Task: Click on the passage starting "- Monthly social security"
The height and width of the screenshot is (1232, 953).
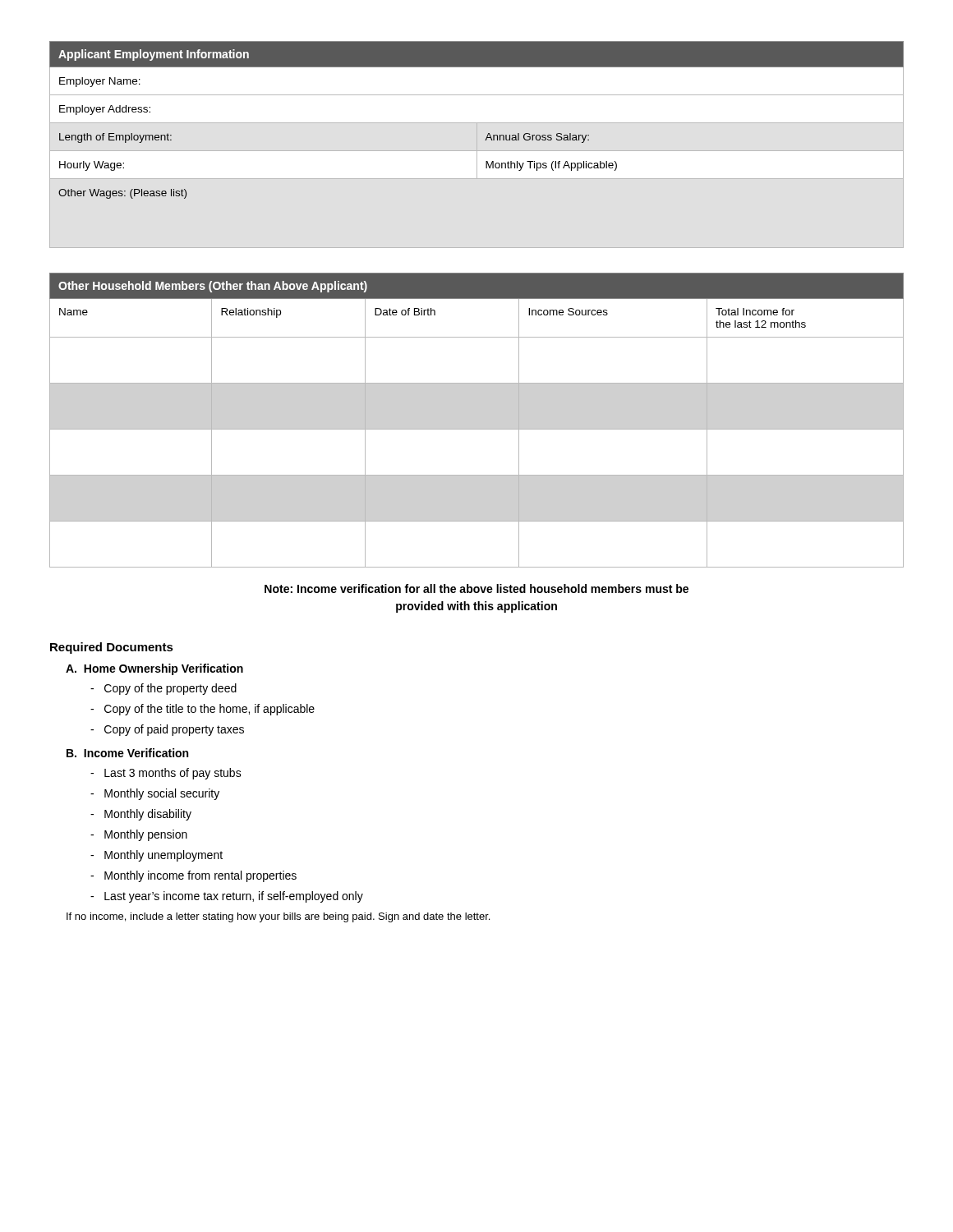Action: coord(155,793)
